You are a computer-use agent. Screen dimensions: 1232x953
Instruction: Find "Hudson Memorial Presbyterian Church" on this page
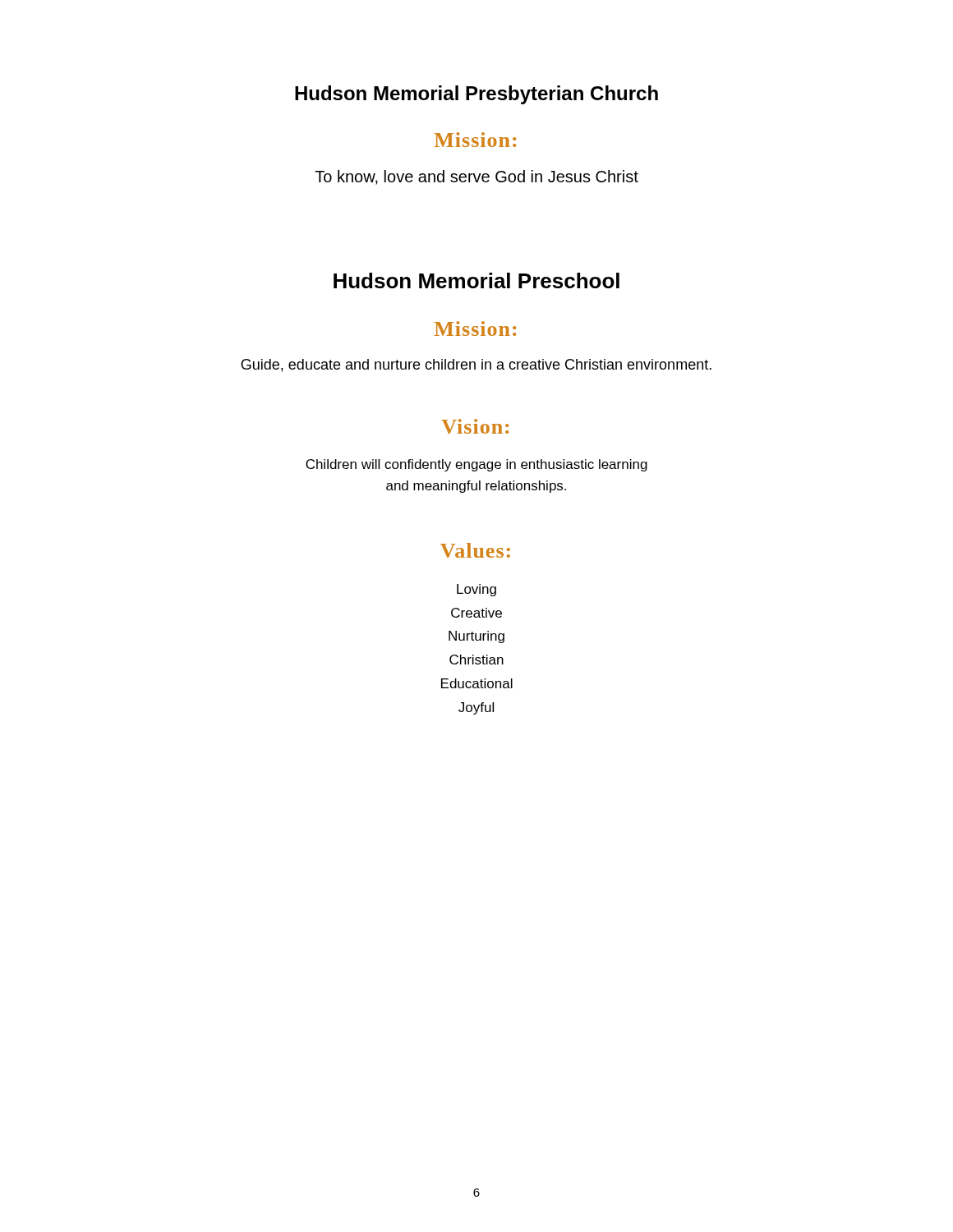[x=476, y=93]
